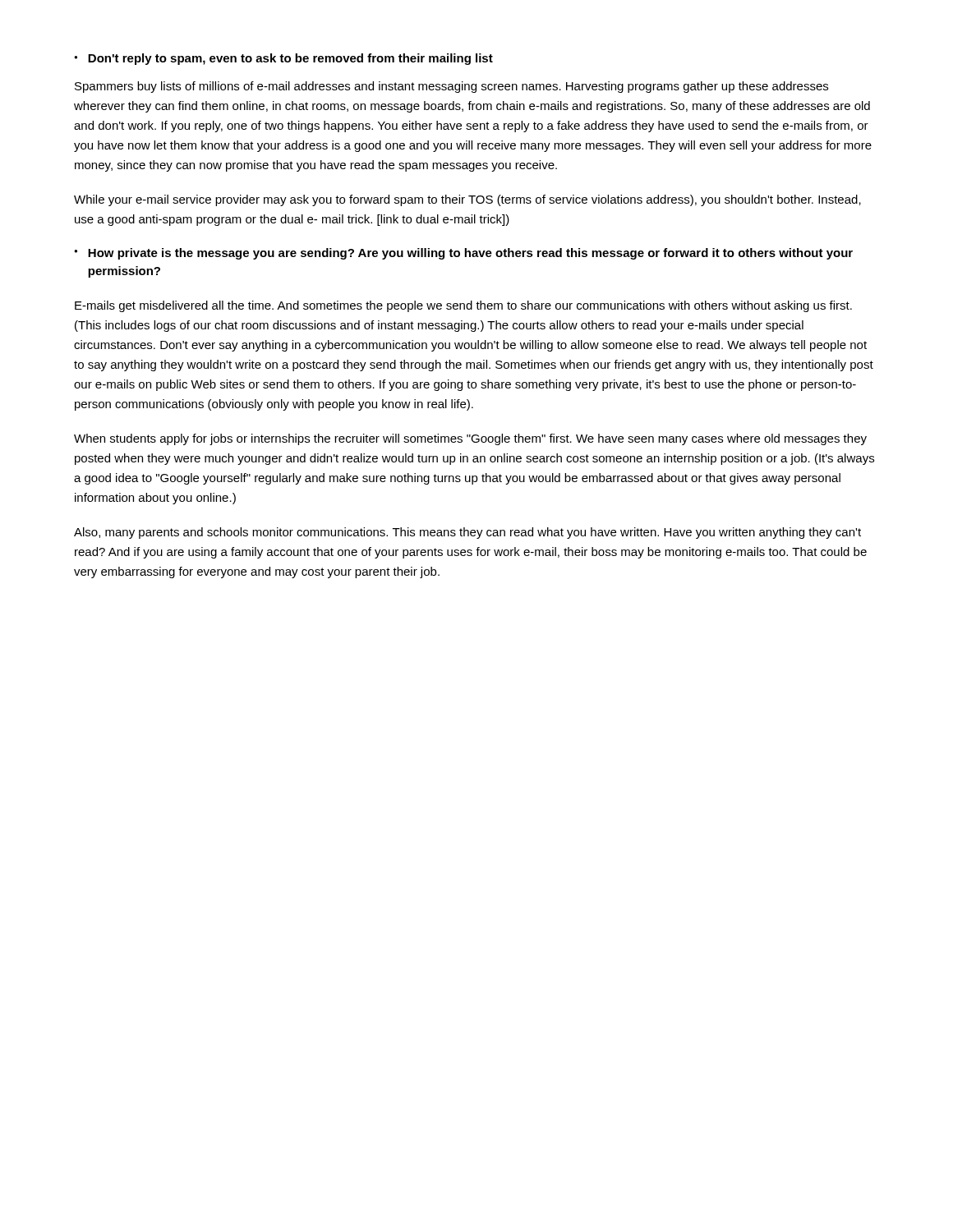The height and width of the screenshot is (1232, 953).
Task: Find the block on this page that starts "Spammers buy lists of millions"
Action: click(x=473, y=125)
